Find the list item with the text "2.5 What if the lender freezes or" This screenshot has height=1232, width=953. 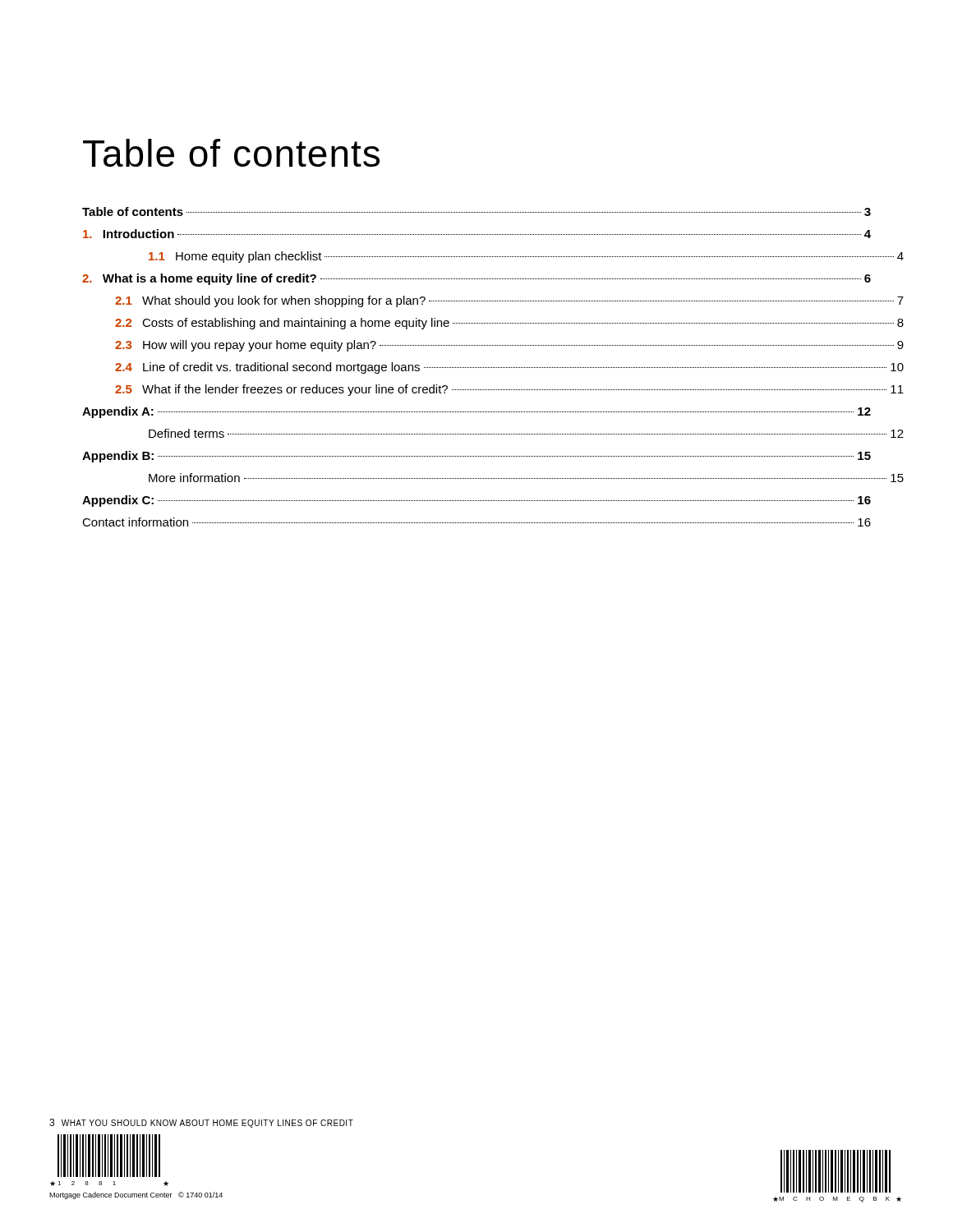pos(476,389)
